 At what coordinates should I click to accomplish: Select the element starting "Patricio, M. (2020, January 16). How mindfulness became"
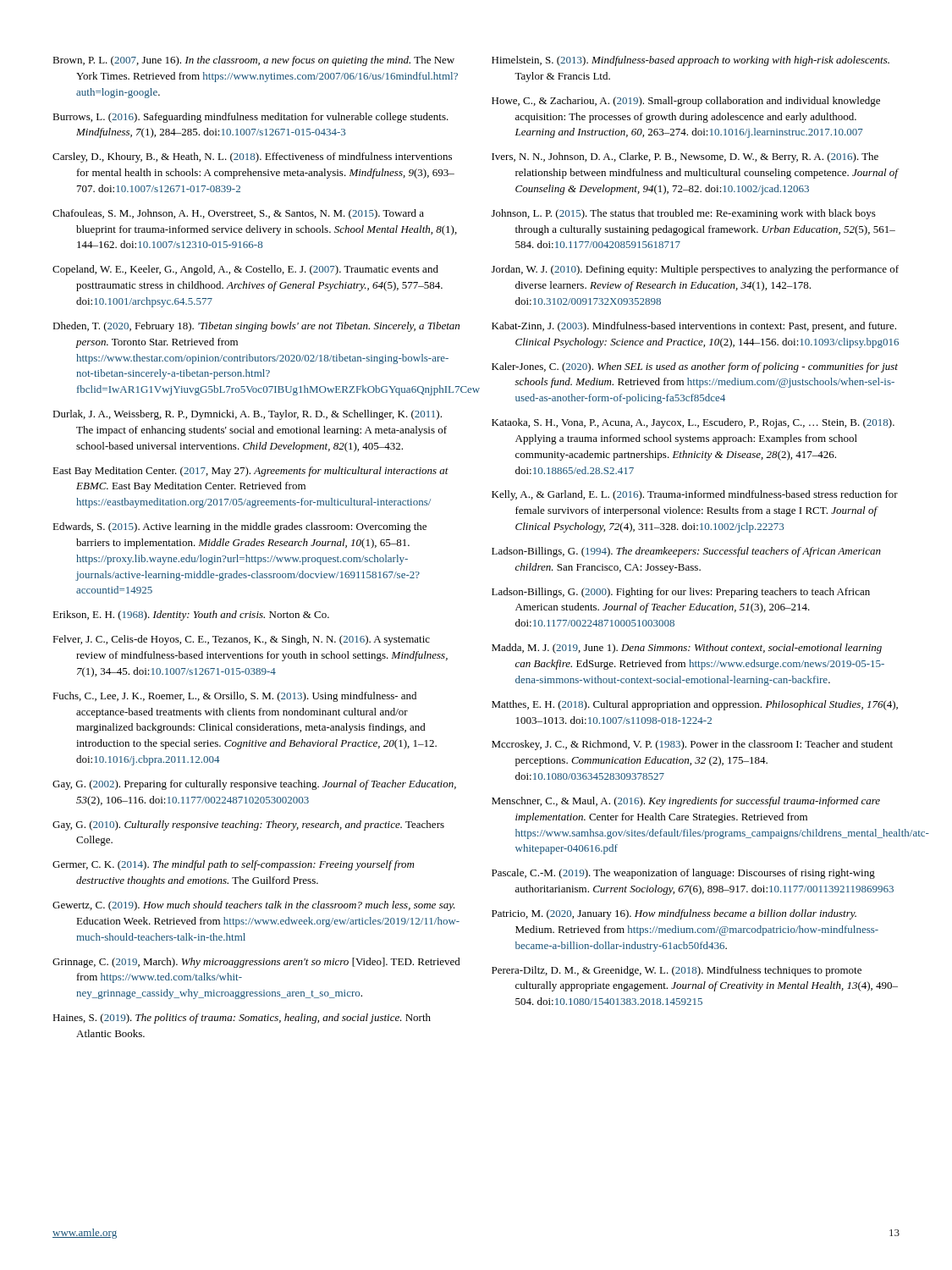coord(685,929)
